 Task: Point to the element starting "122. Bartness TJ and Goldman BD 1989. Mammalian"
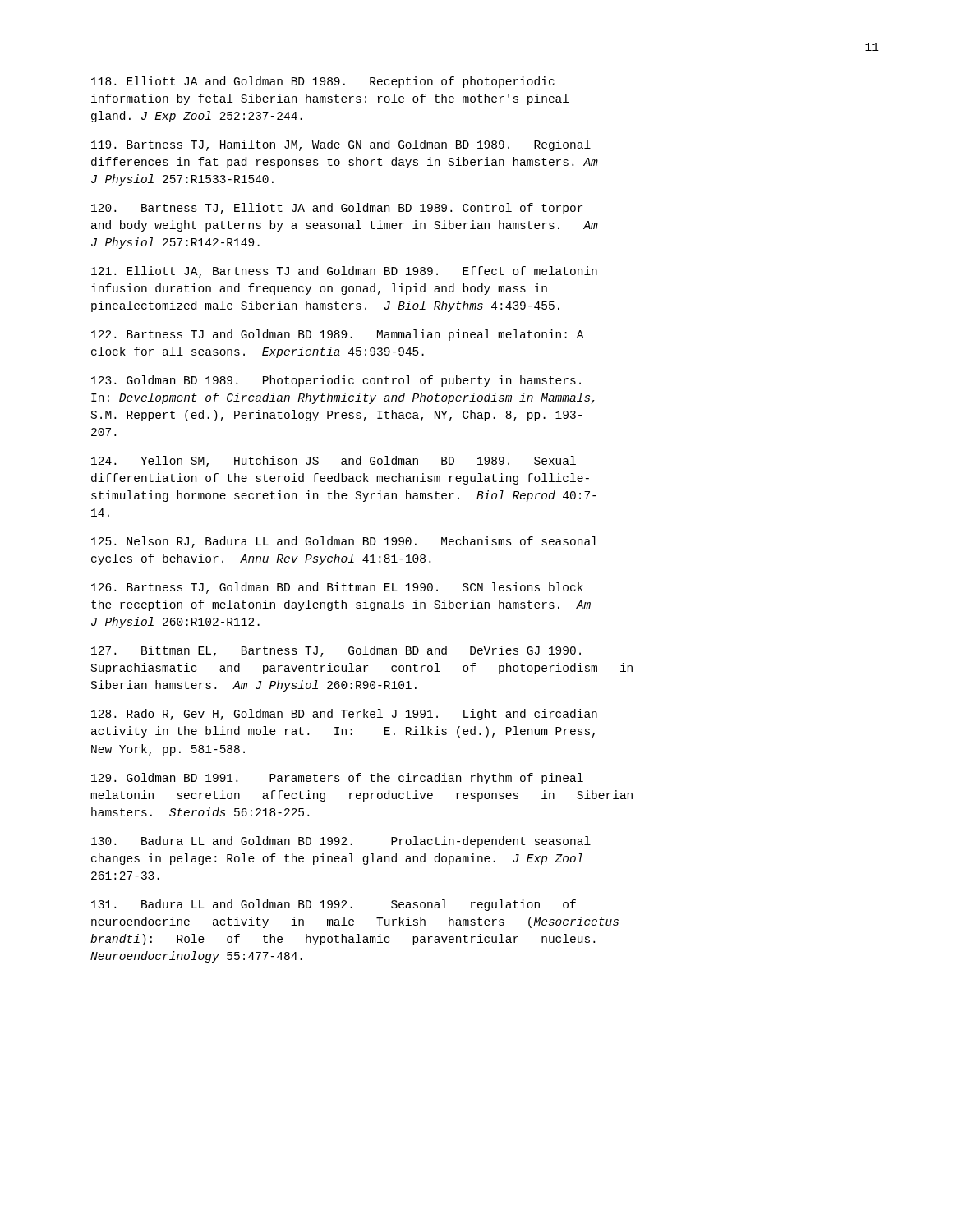(337, 344)
